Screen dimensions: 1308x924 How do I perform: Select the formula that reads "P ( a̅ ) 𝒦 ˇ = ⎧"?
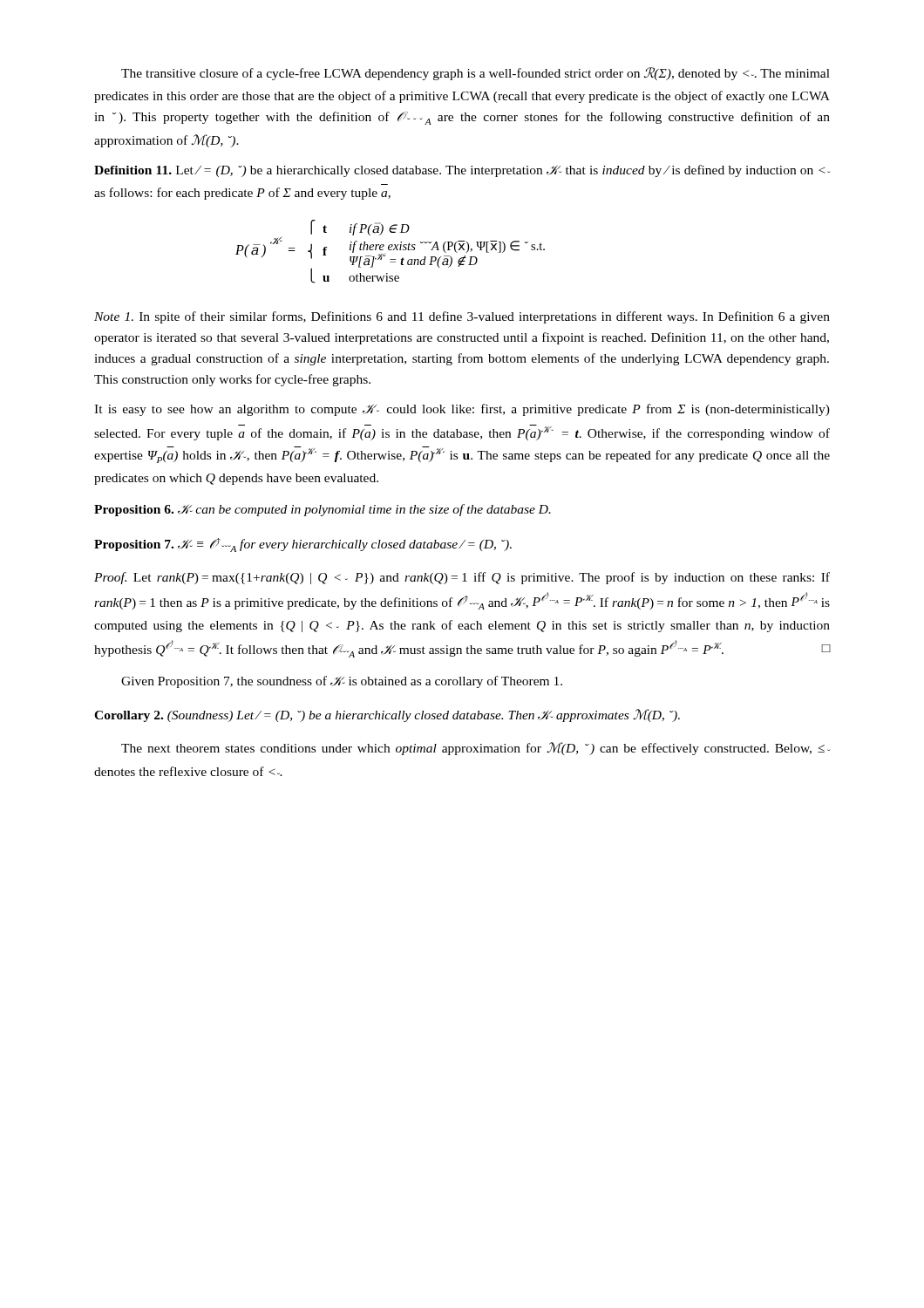coord(462,255)
